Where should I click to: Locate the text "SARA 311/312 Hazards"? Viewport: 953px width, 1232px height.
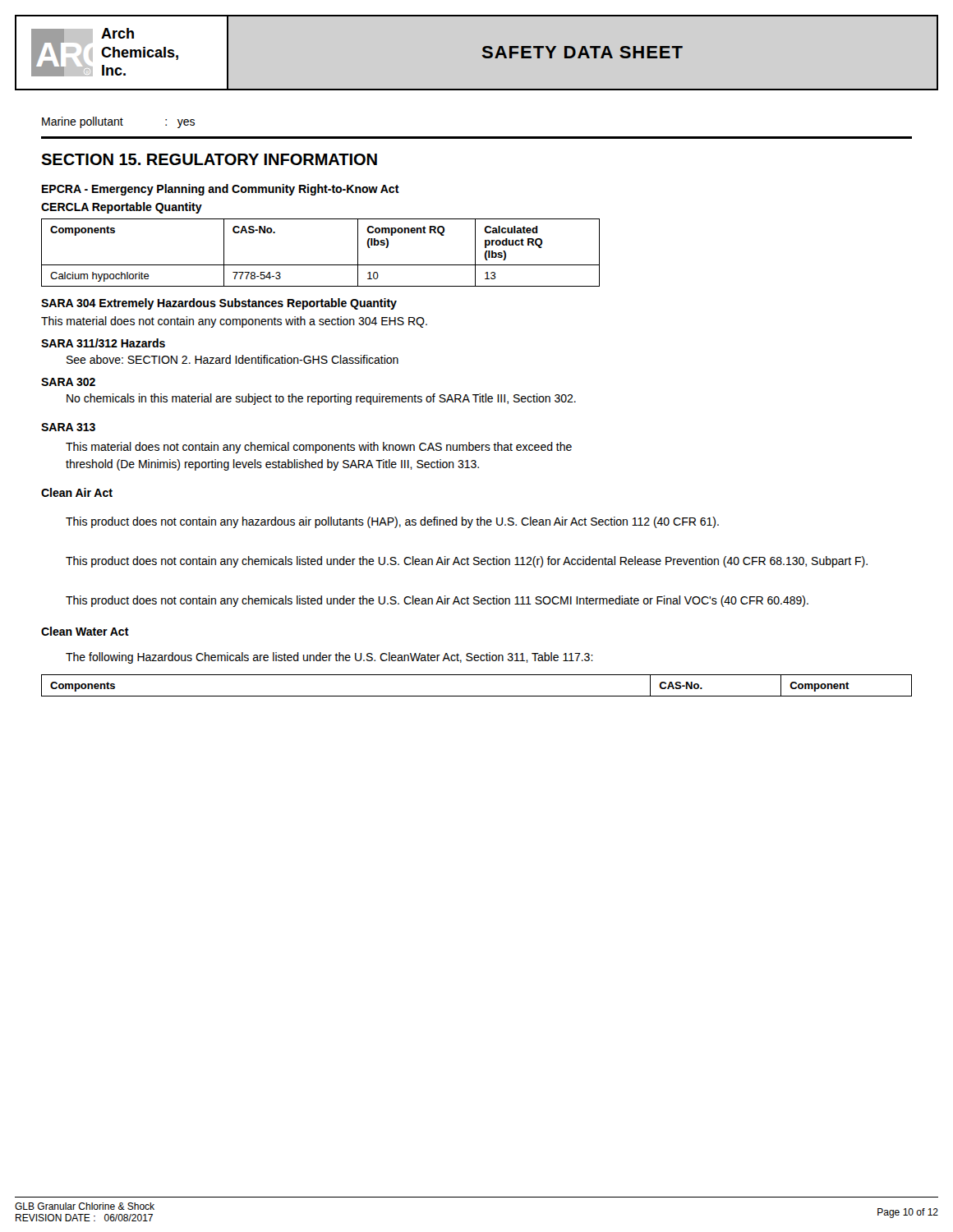click(103, 343)
